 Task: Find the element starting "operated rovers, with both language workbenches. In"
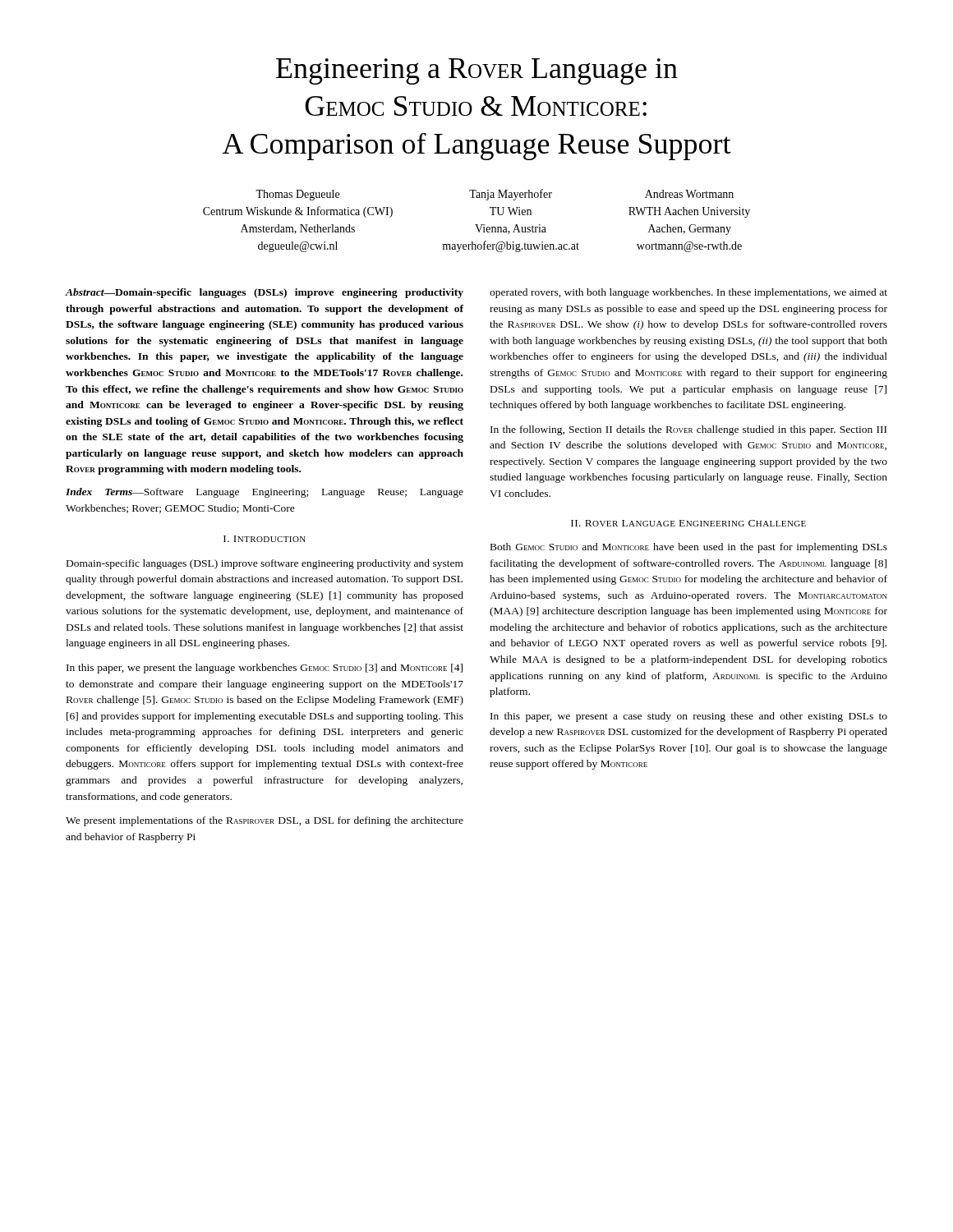[688, 393]
